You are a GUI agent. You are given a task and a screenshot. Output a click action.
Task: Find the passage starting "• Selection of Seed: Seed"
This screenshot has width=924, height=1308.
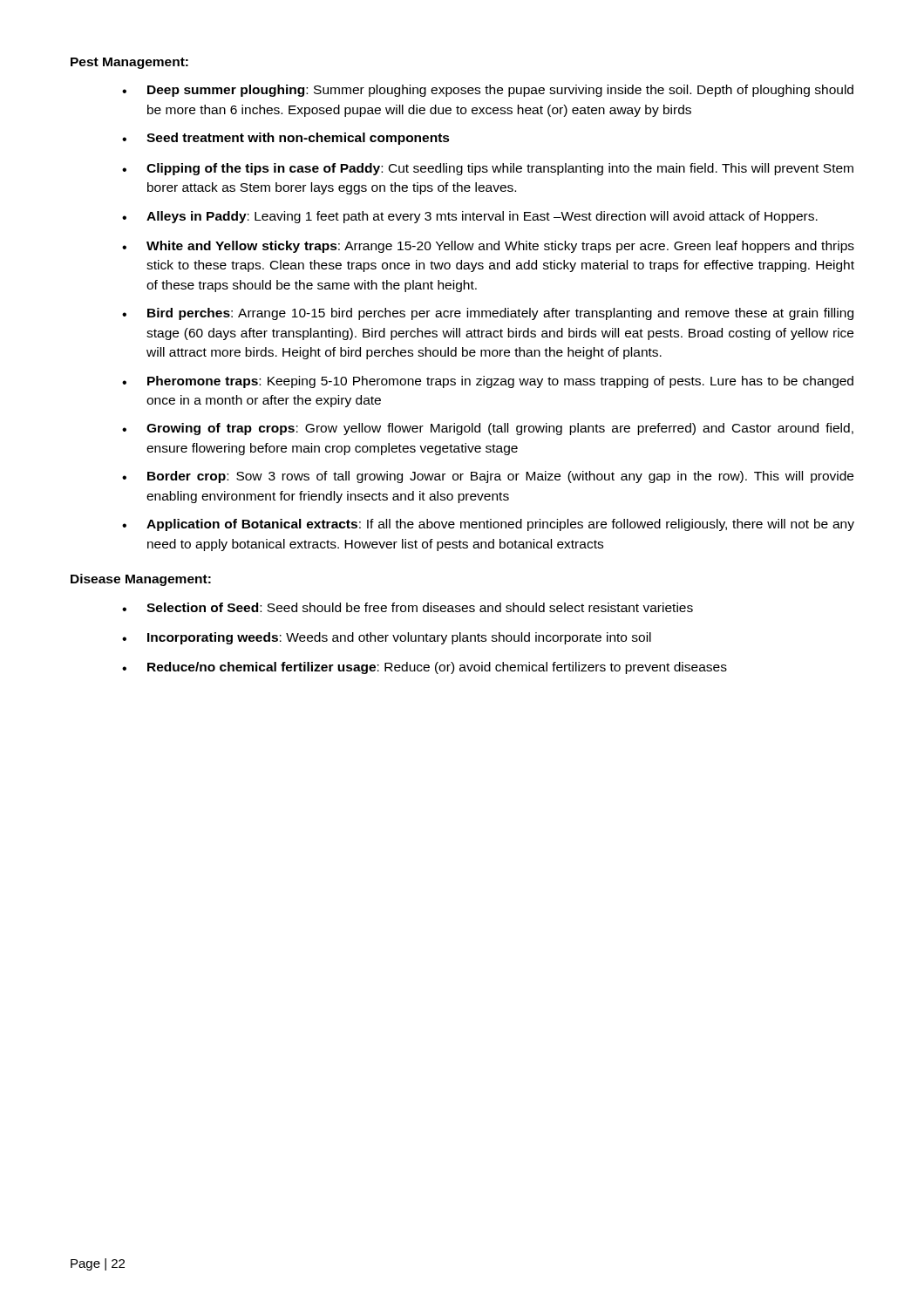point(462,609)
